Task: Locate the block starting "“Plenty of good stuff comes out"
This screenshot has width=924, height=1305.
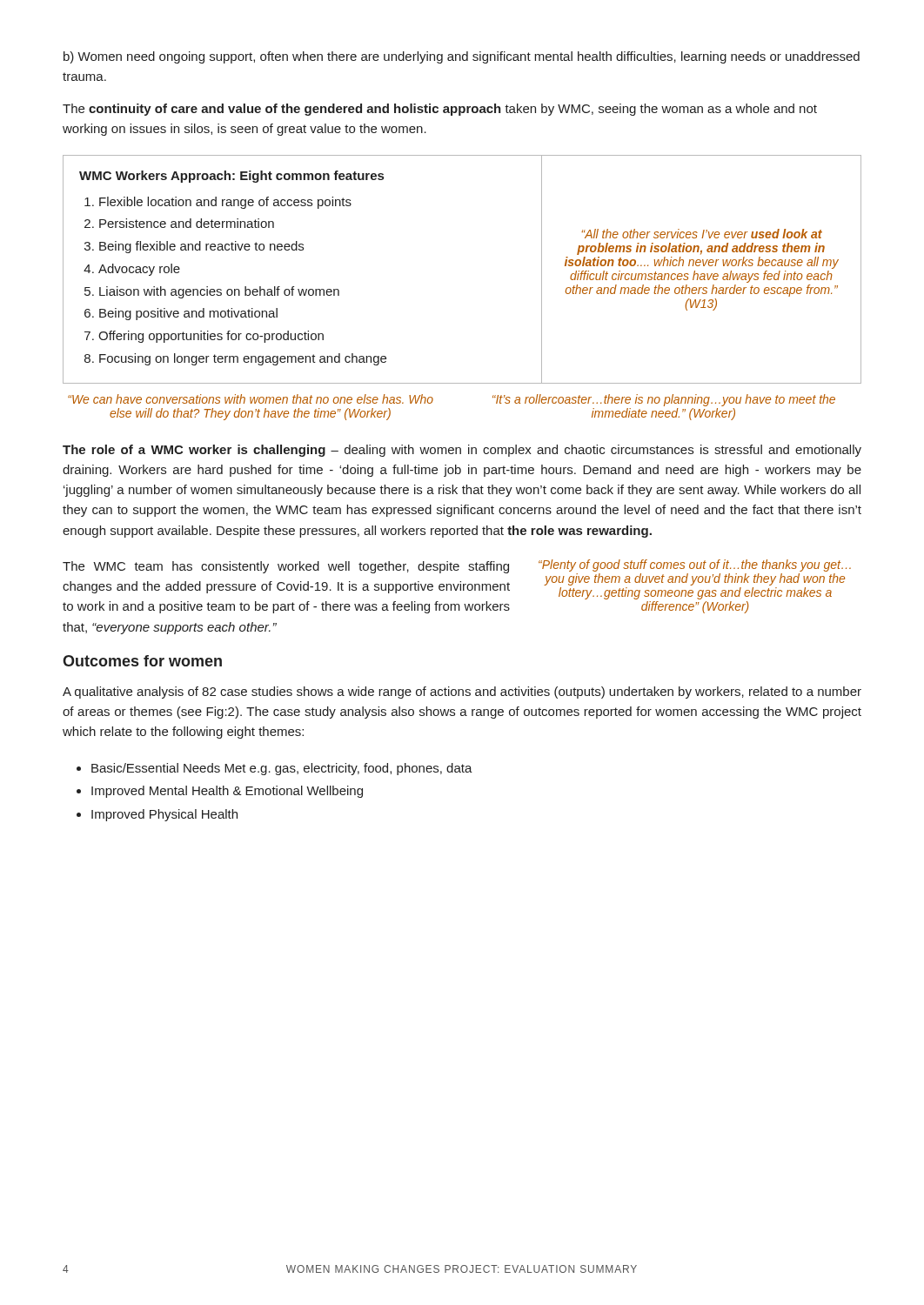Action: tap(695, 585)
